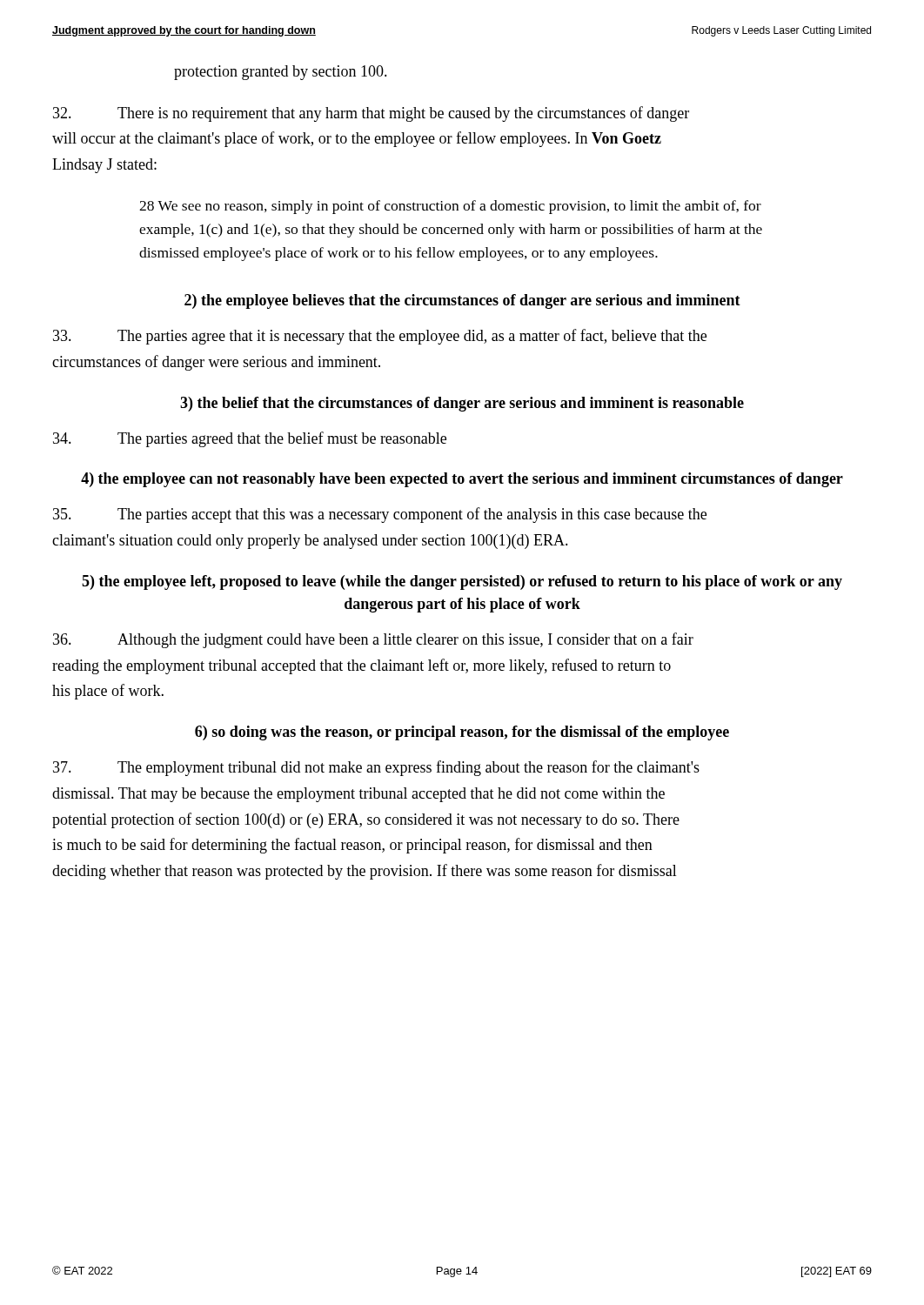
Task: Select the section header containing "4) the employee can not reasonably"
Action: [462, 479]
